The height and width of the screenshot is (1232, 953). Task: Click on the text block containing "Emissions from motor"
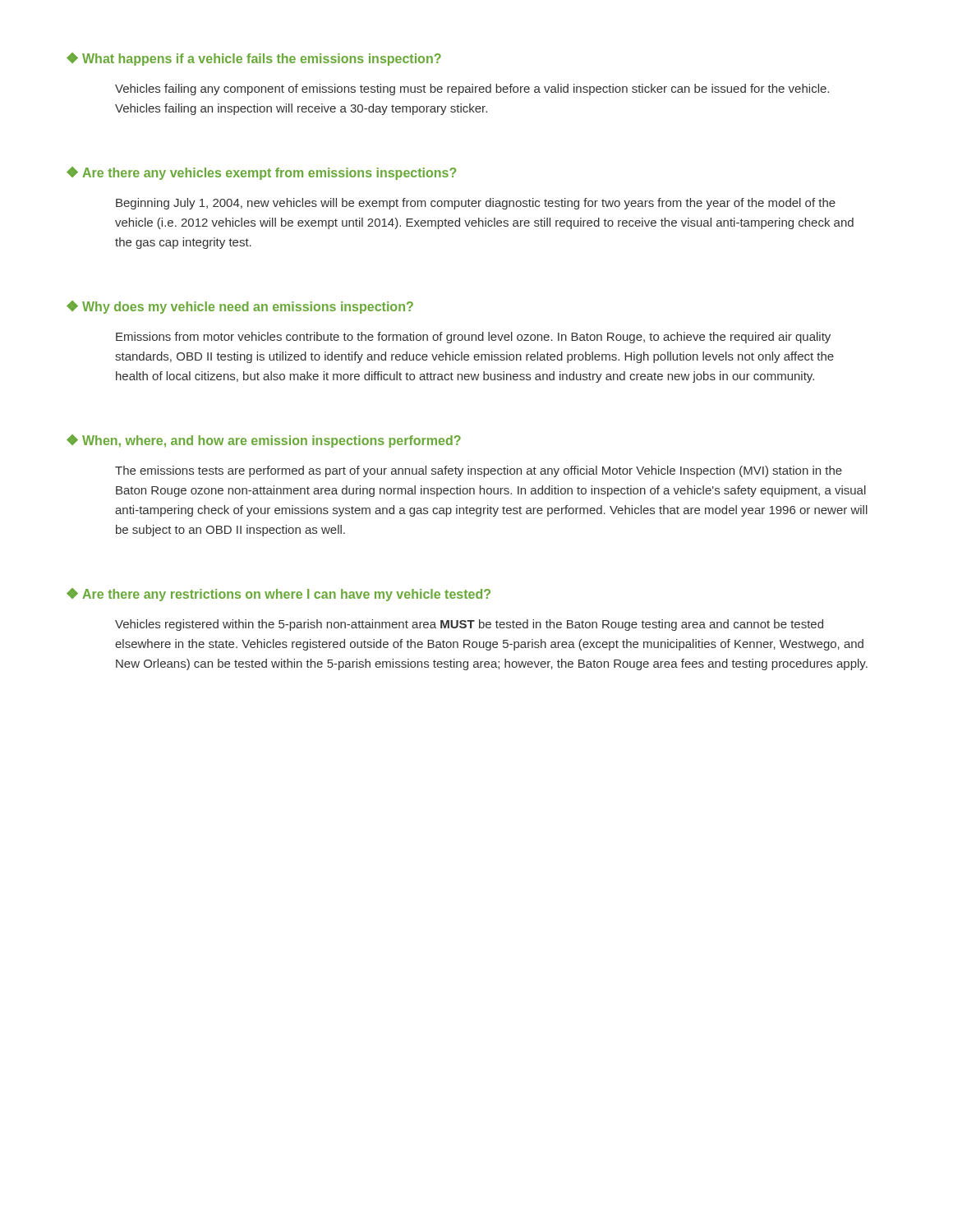coord(475,356)
